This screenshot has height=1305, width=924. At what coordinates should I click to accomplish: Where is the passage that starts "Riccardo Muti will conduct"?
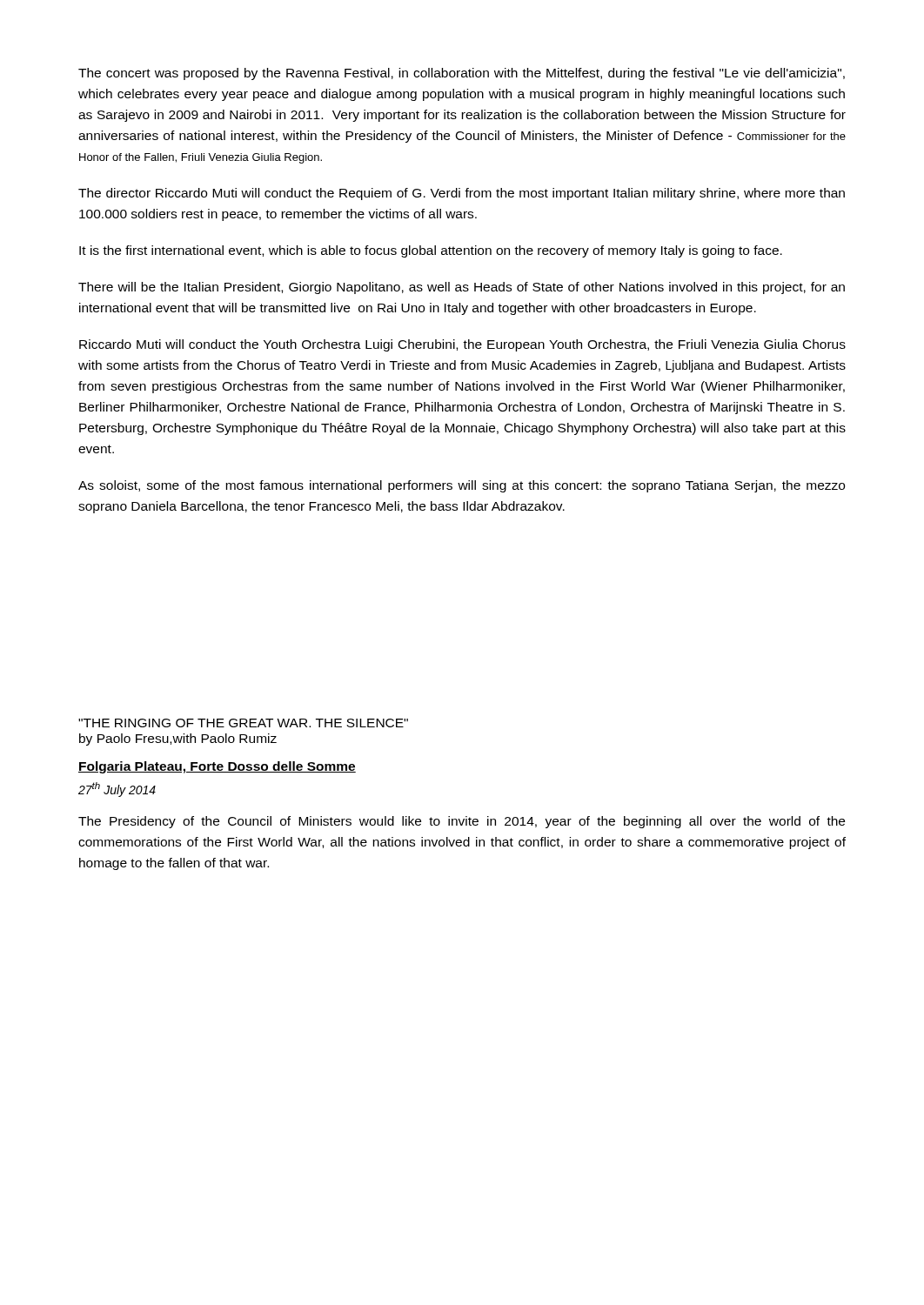pos(462,396)
